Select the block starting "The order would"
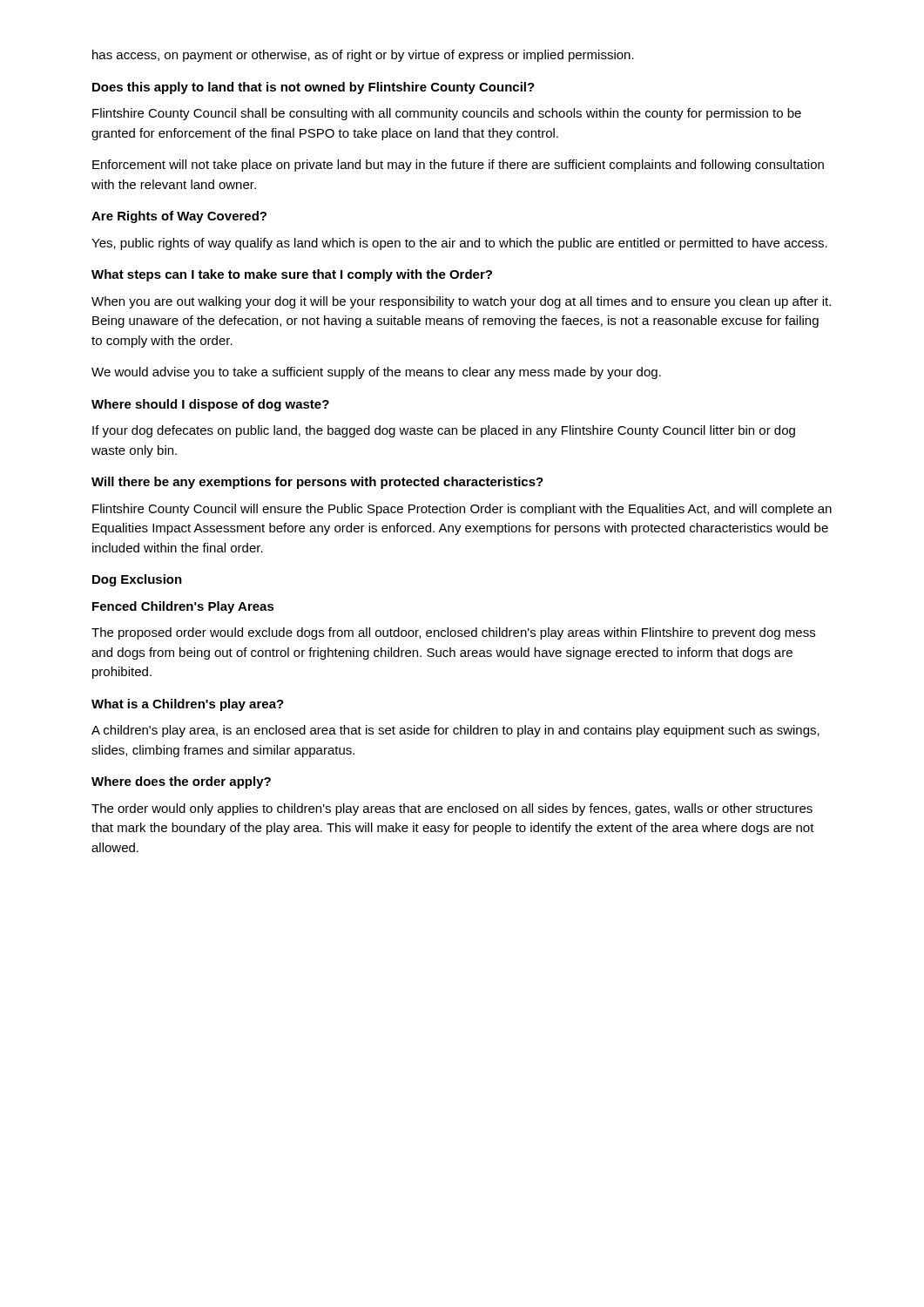 (x=453, y=827)
